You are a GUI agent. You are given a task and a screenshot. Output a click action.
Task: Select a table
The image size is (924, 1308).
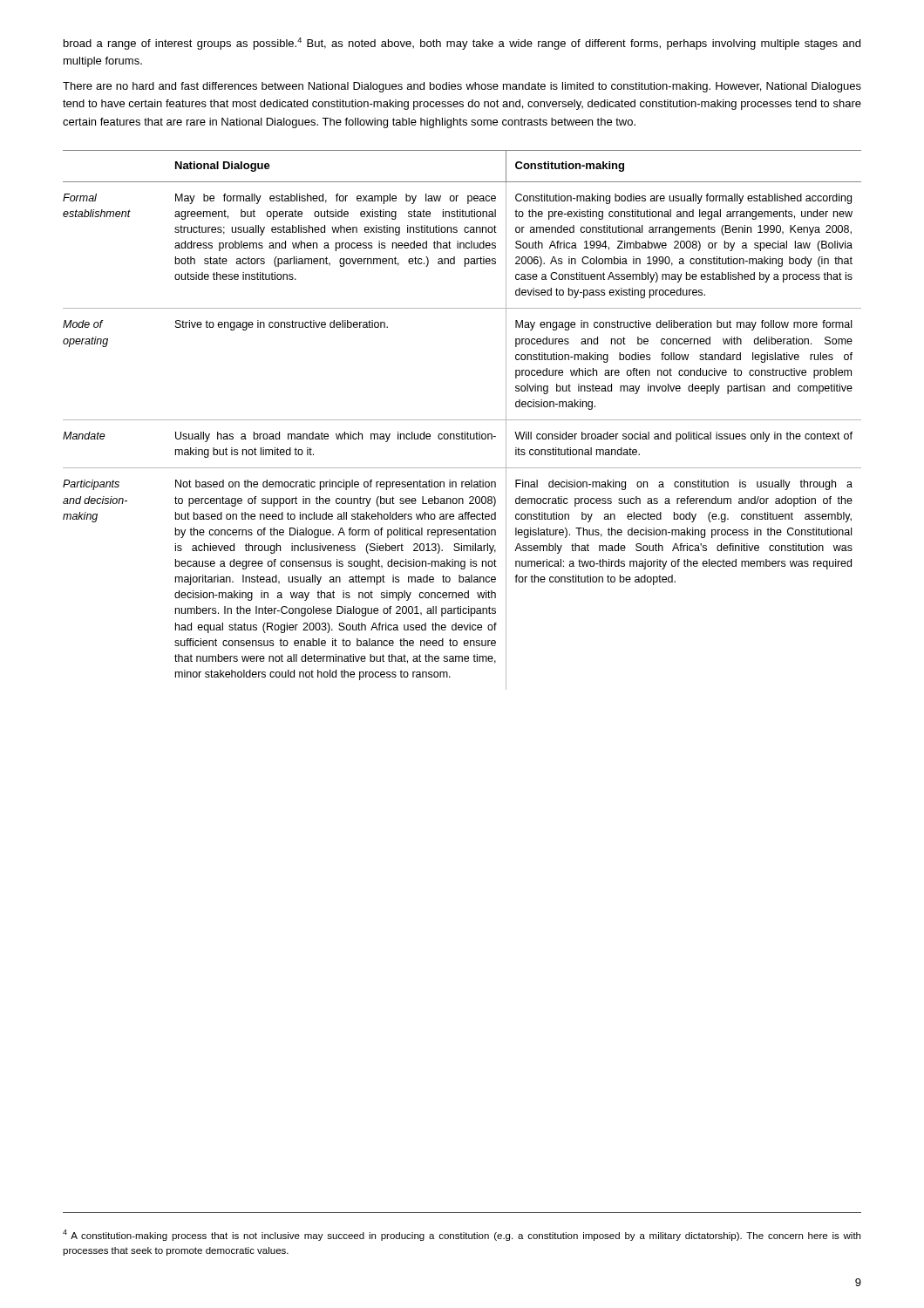pos(462,420)
